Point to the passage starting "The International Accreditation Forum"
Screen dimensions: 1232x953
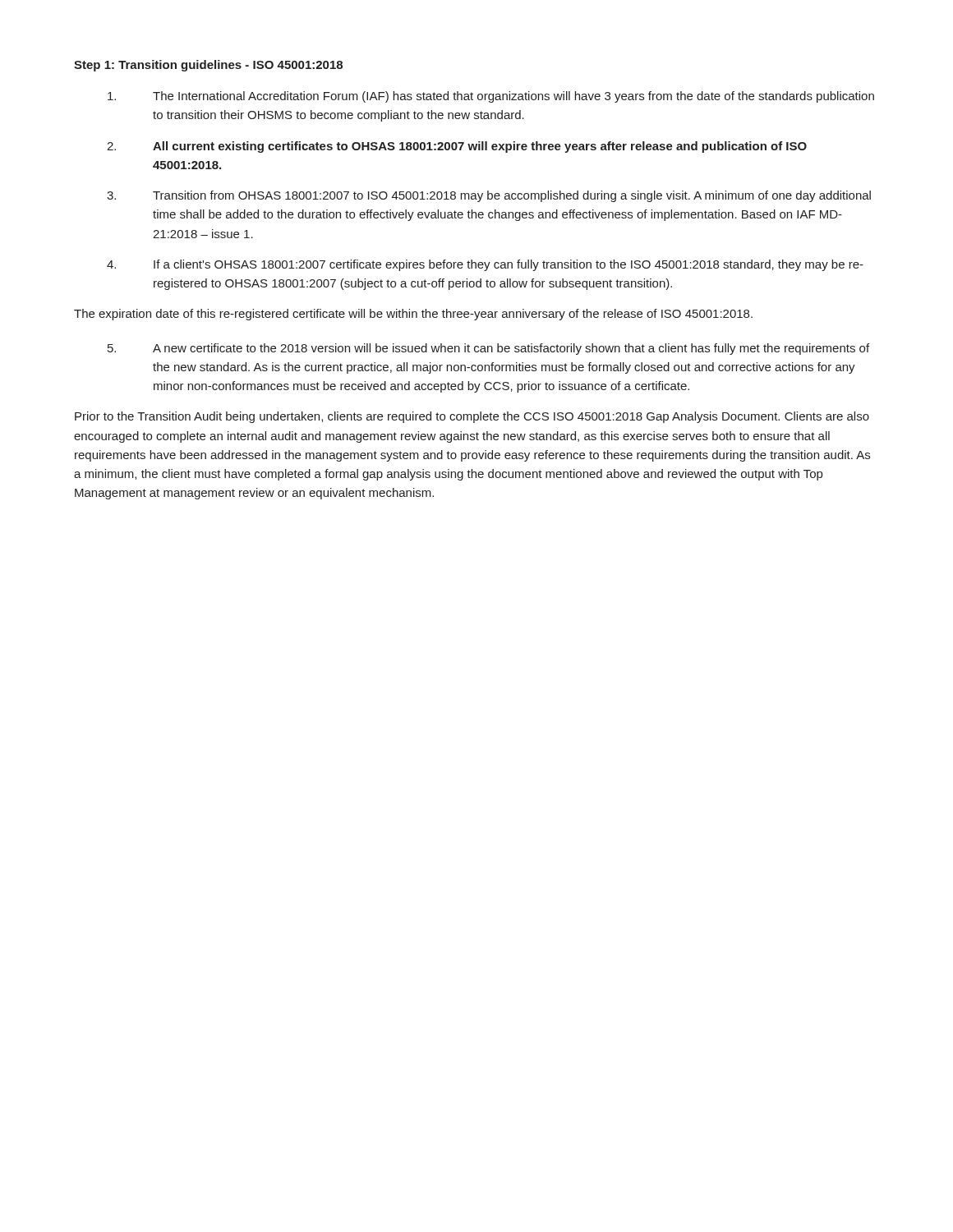coord(476,105)
